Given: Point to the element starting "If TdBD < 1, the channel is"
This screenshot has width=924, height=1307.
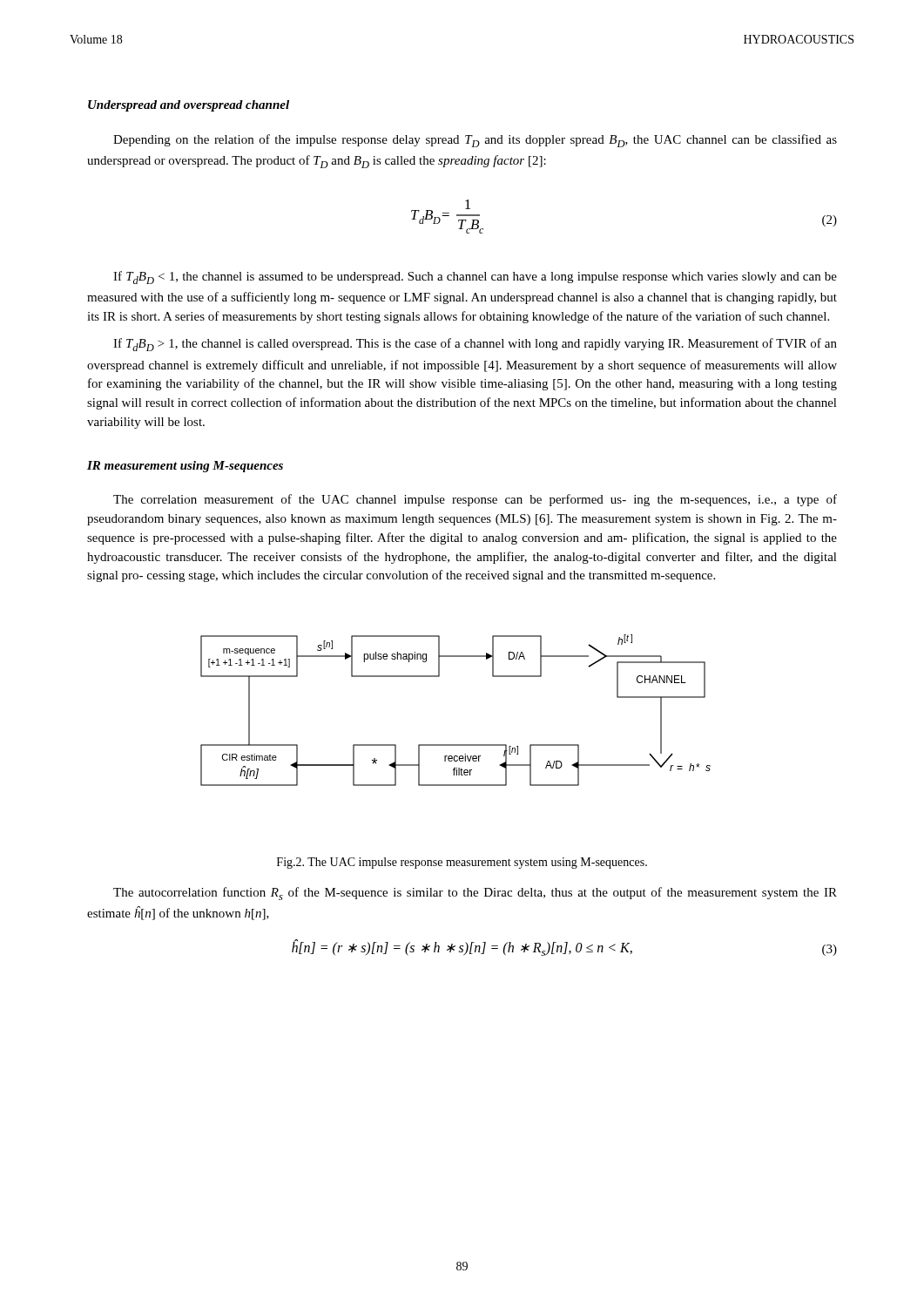Looking at the screenshot, I should coord(462,296).
